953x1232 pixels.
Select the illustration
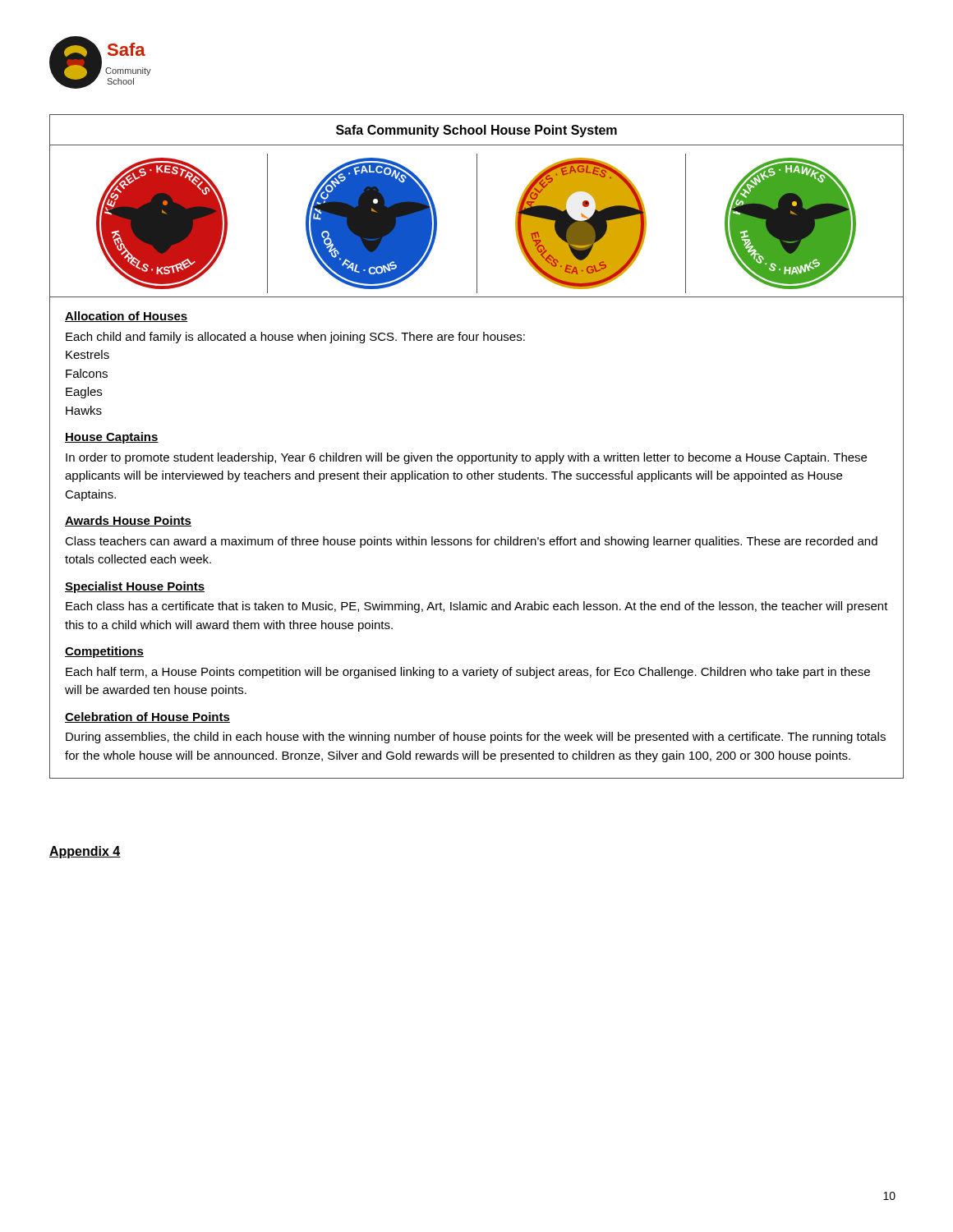[x=476, y=221]
